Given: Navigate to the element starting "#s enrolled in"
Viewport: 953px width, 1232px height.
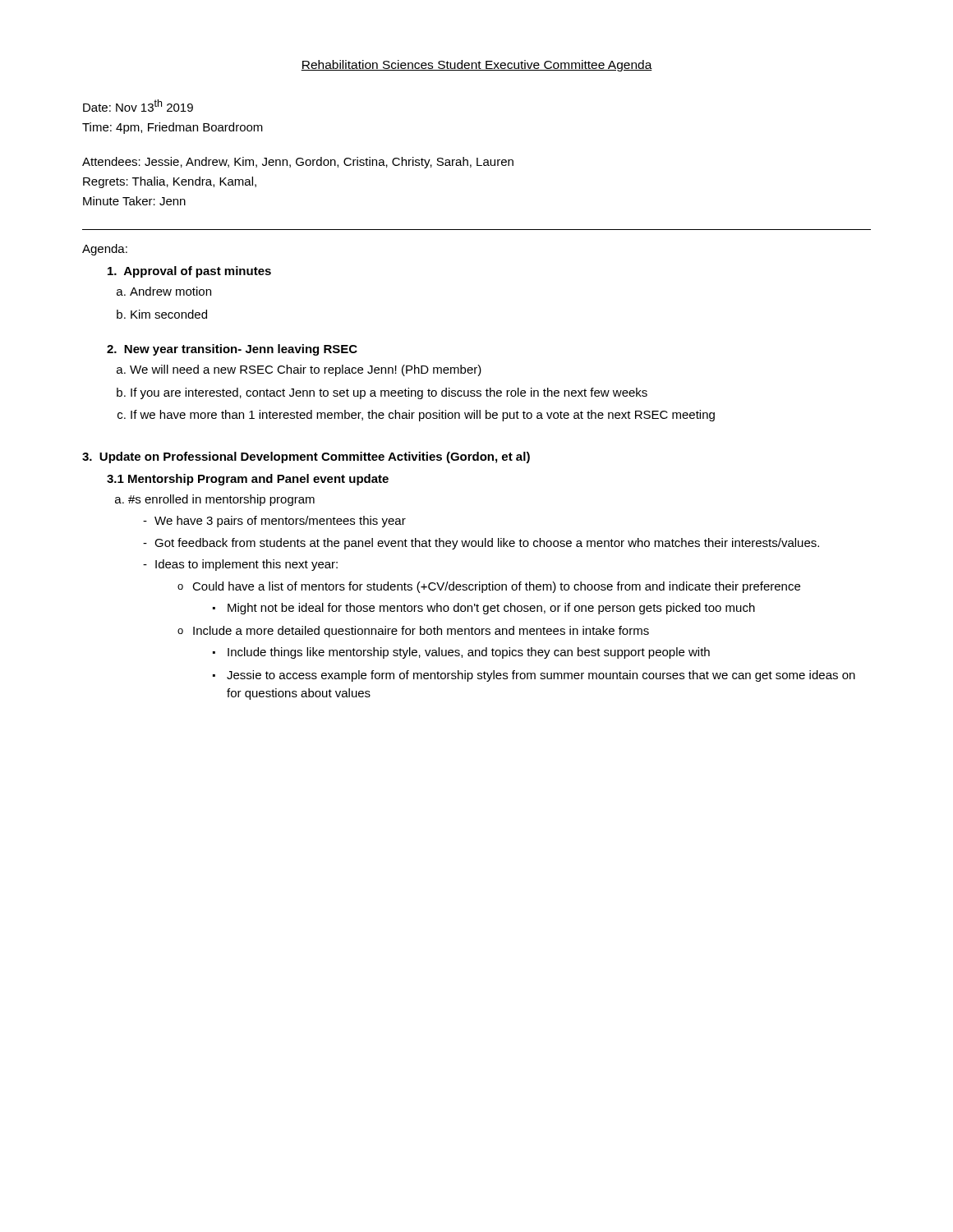Looking at the screenshot, I should click(500, 596).
